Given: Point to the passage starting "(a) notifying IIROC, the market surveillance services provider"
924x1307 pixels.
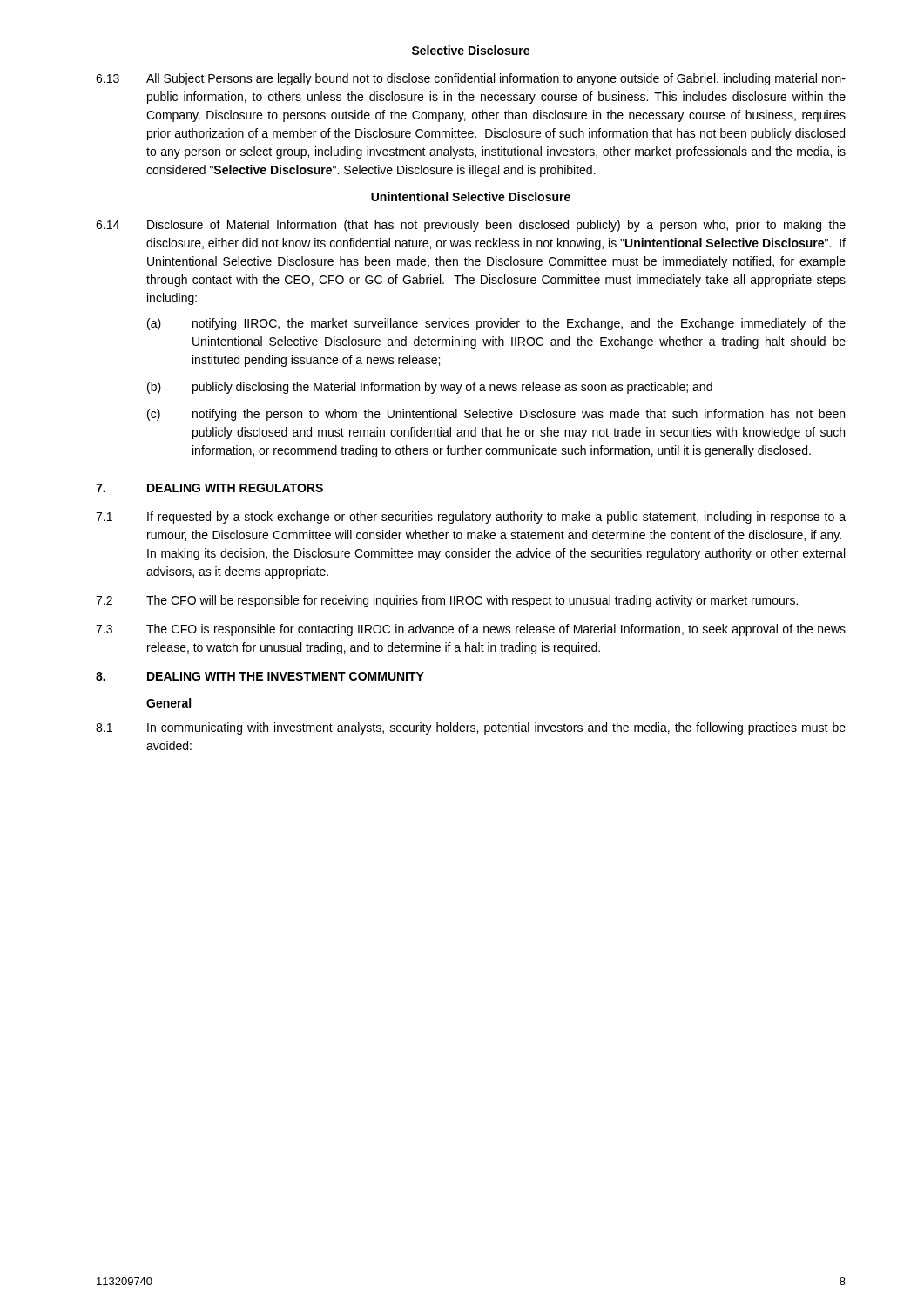Looking at the screenshot, I should click(496, 342).
